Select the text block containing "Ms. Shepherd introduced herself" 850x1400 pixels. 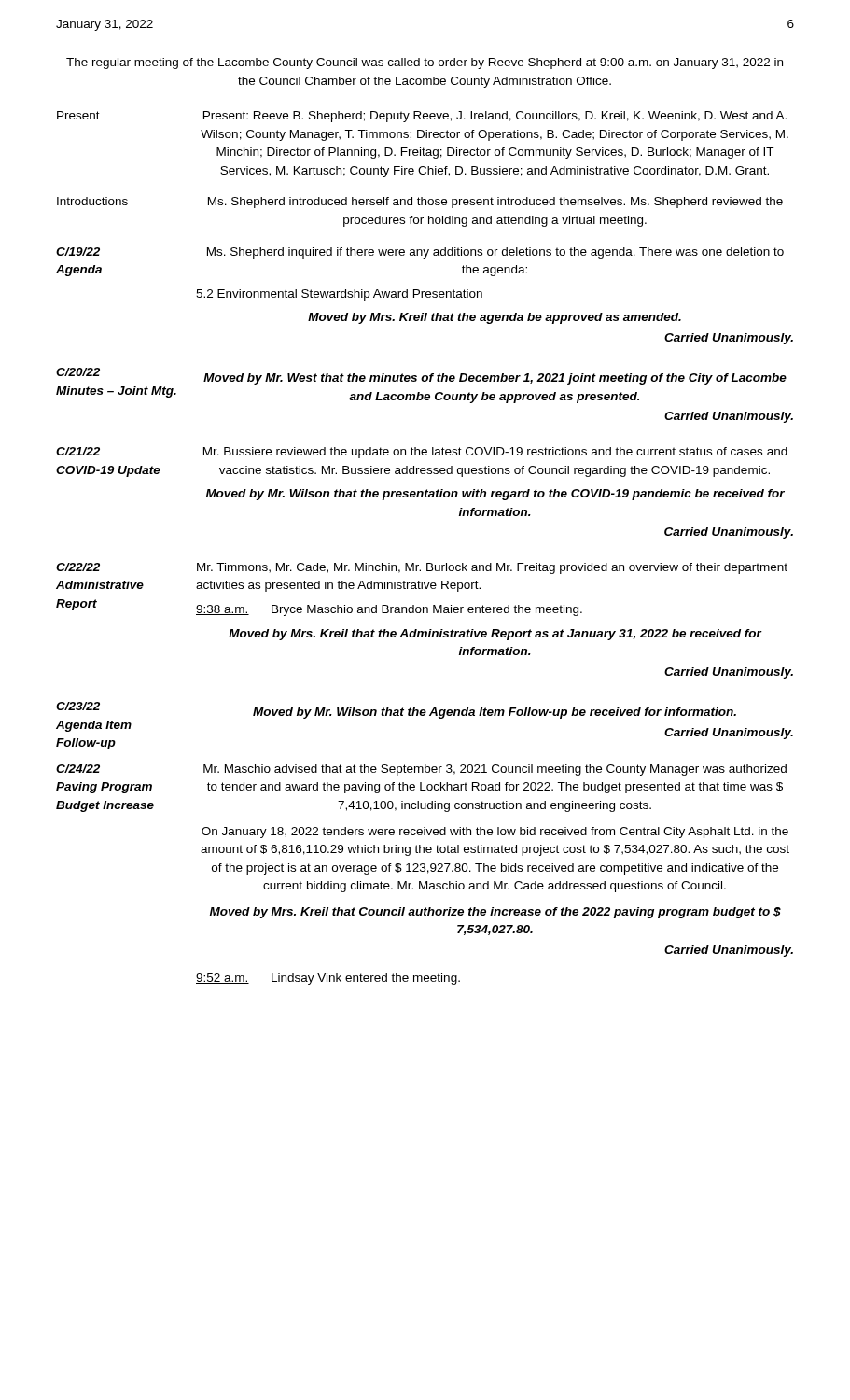click(x=495, y=211)
